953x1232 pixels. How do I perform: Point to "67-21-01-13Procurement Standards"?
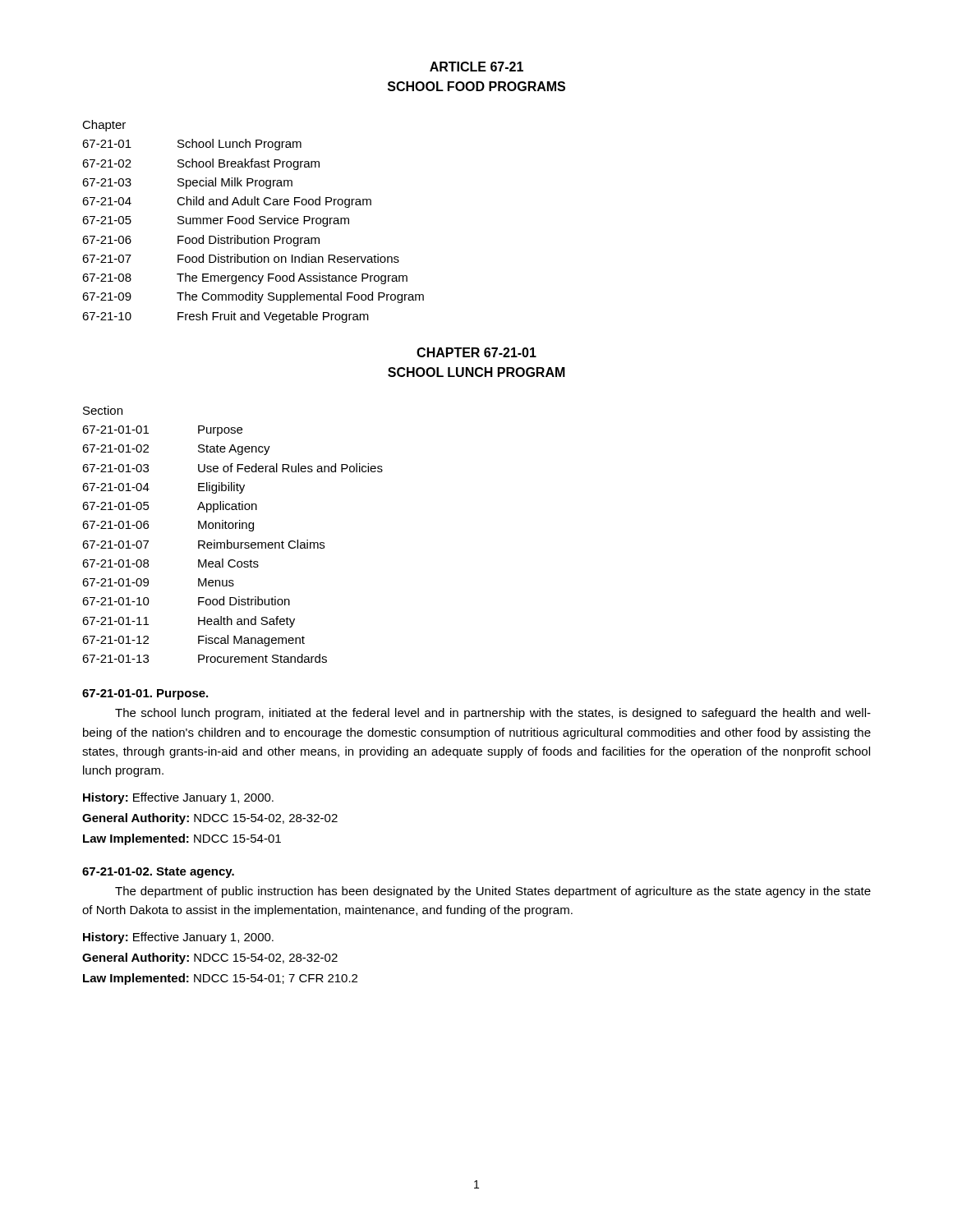(205, 658)
